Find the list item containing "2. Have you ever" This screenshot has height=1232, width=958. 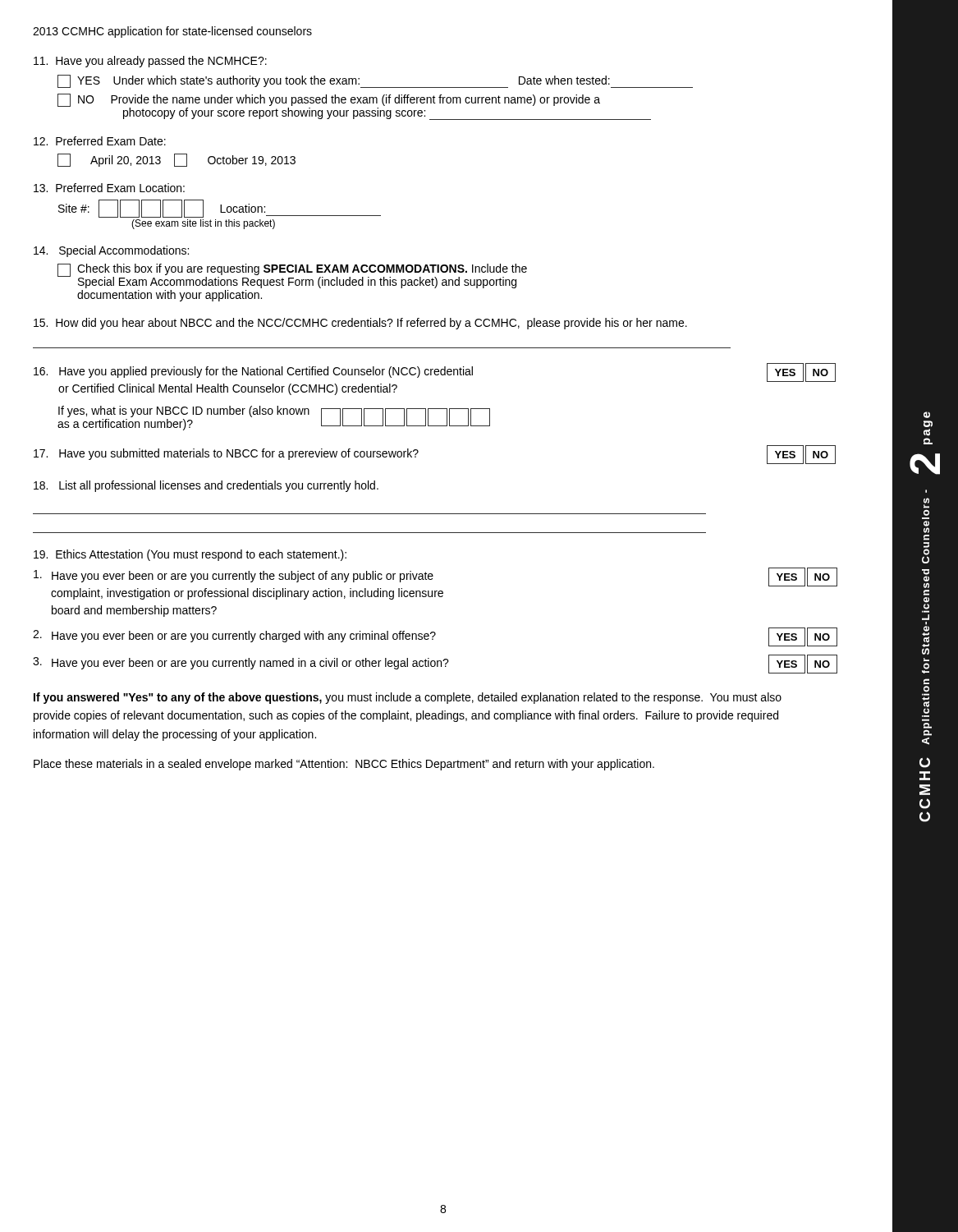436,637
